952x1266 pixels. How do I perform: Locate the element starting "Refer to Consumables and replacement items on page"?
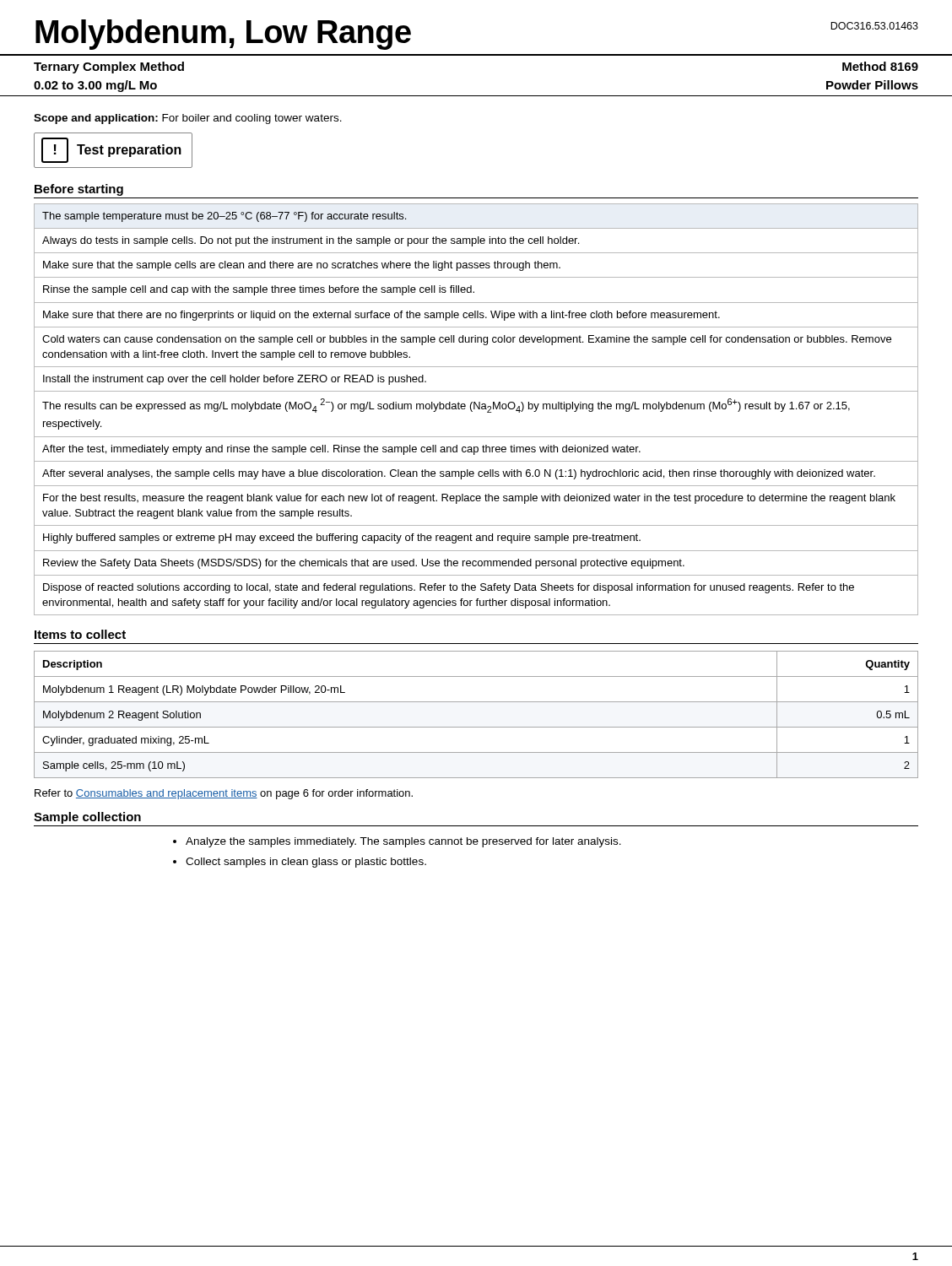[x=224, y=793]
